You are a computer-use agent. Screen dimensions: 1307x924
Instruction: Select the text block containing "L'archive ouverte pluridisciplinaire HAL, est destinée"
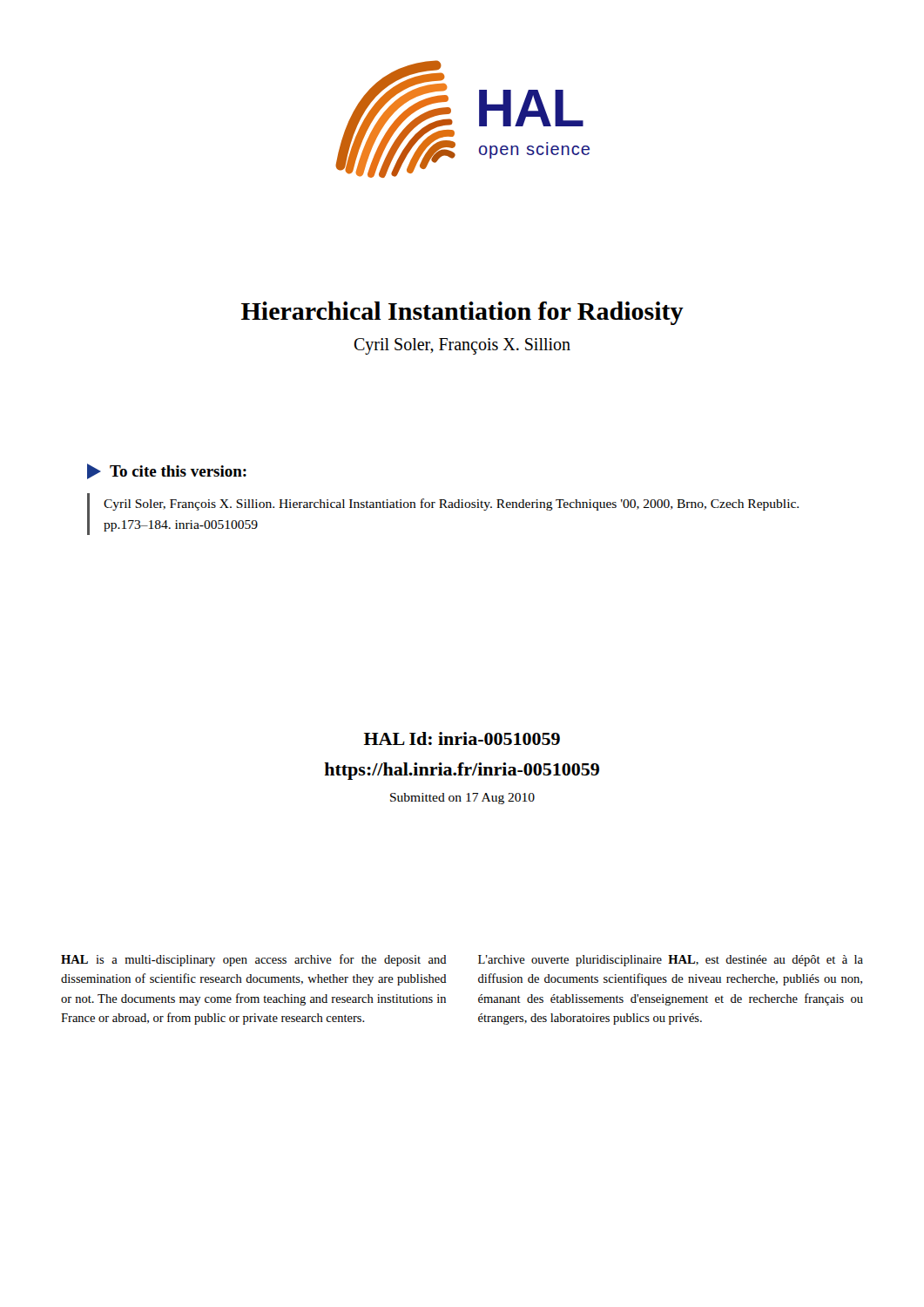pos(670,989)
